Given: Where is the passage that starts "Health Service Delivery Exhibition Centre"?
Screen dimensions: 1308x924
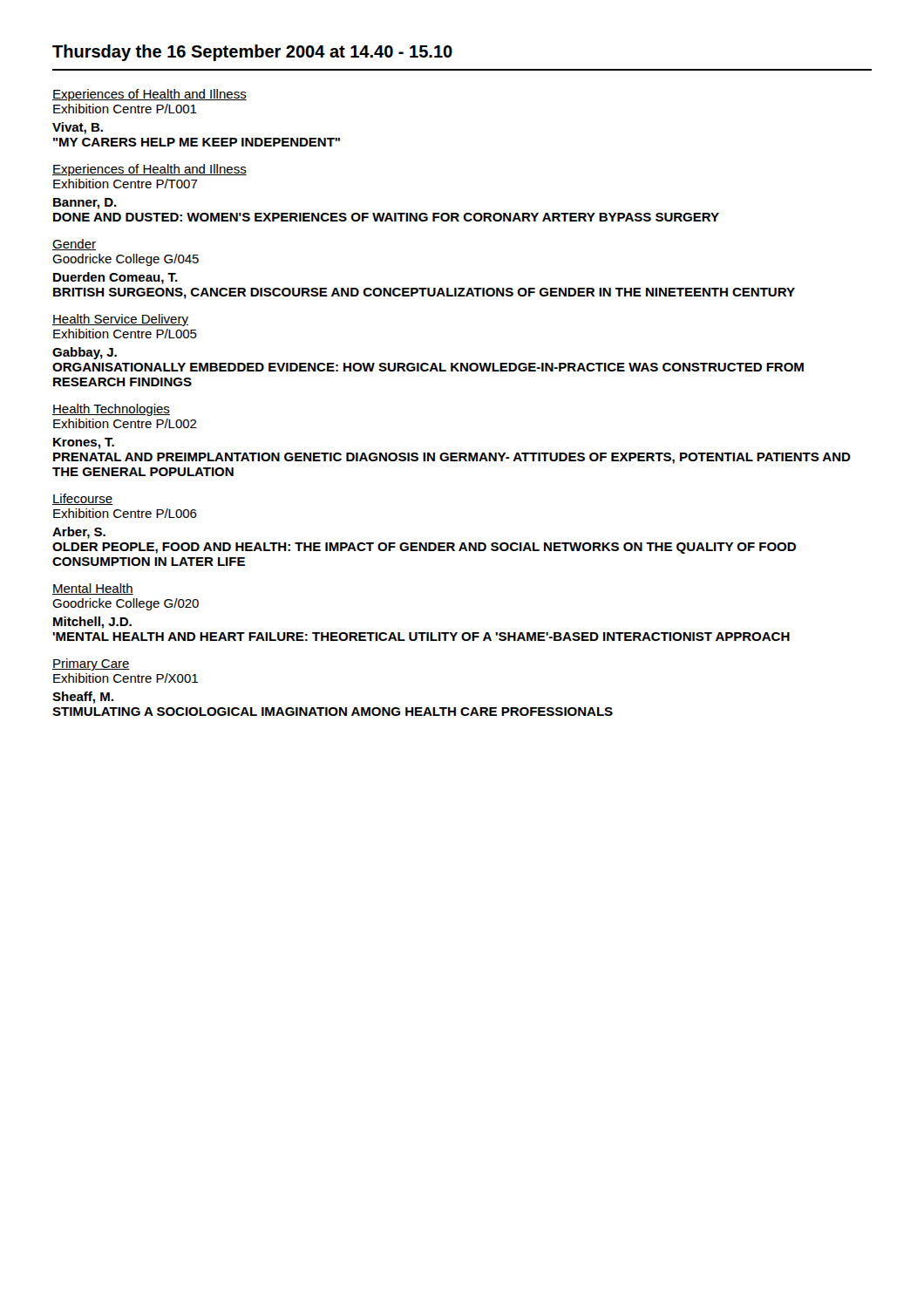Looking at the screenshot, I should point(120,320).
